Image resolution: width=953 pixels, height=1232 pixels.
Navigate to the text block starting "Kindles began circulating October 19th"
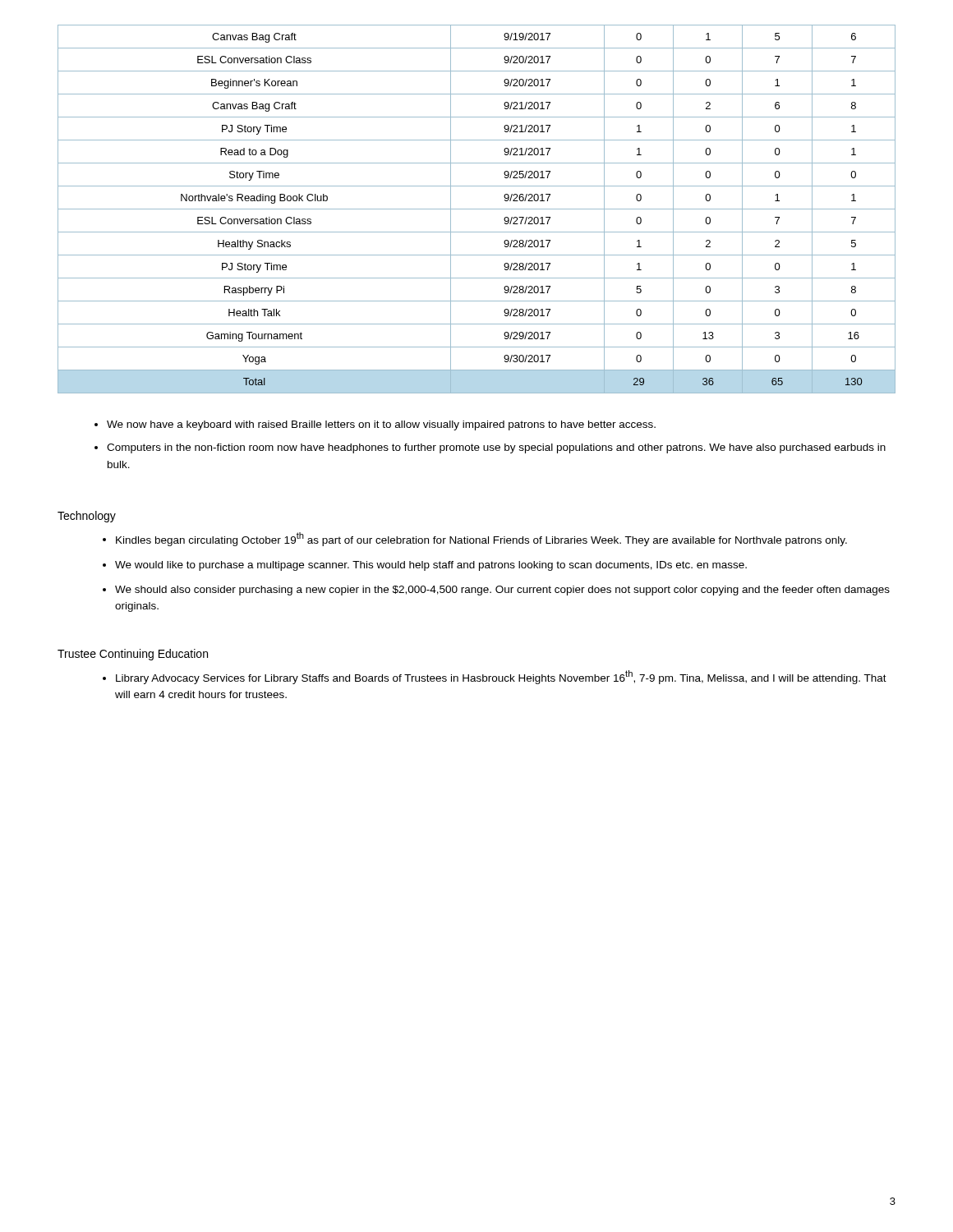point(481,538)
